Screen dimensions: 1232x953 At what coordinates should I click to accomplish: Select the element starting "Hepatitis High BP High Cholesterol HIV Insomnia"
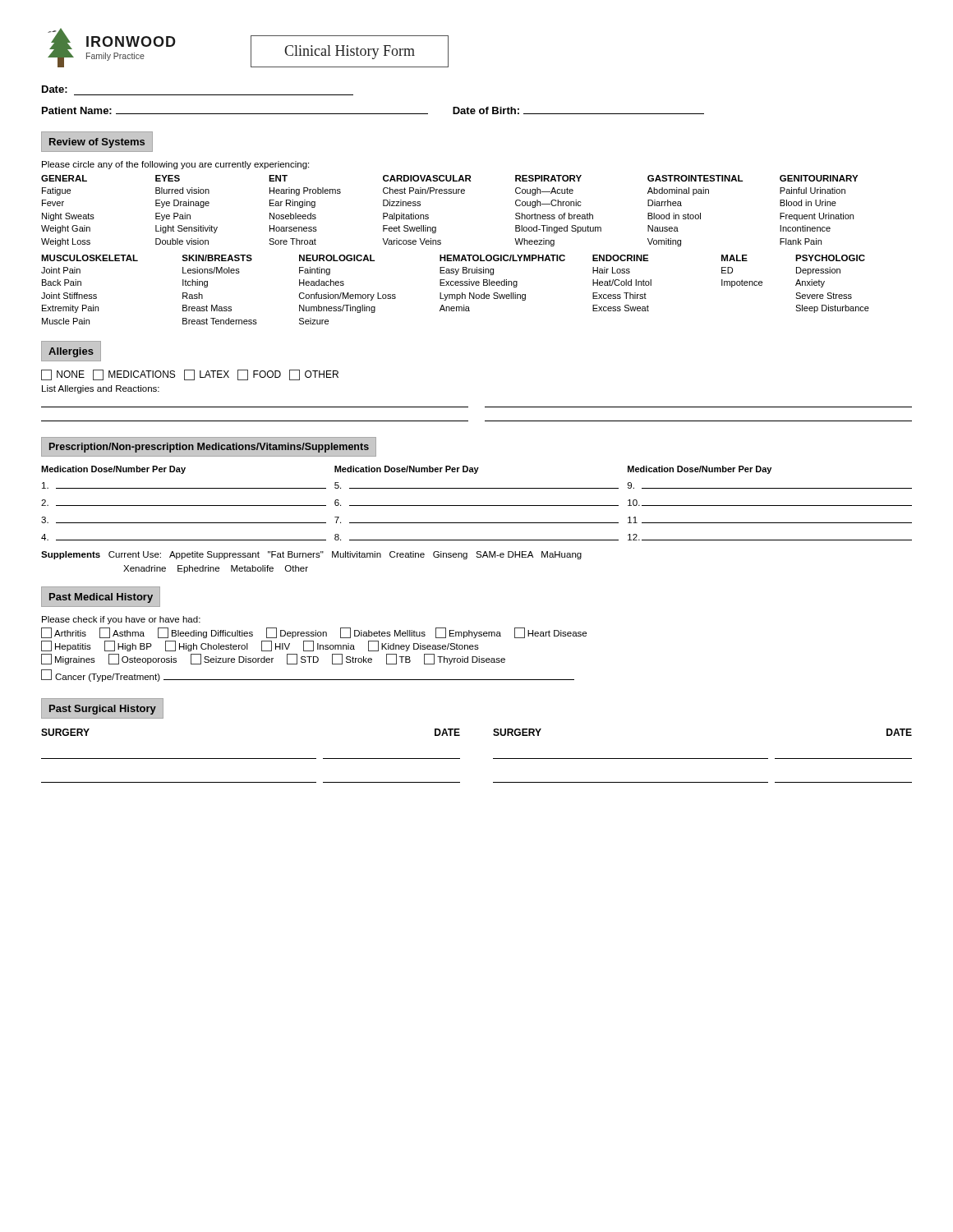coord(260,646)
